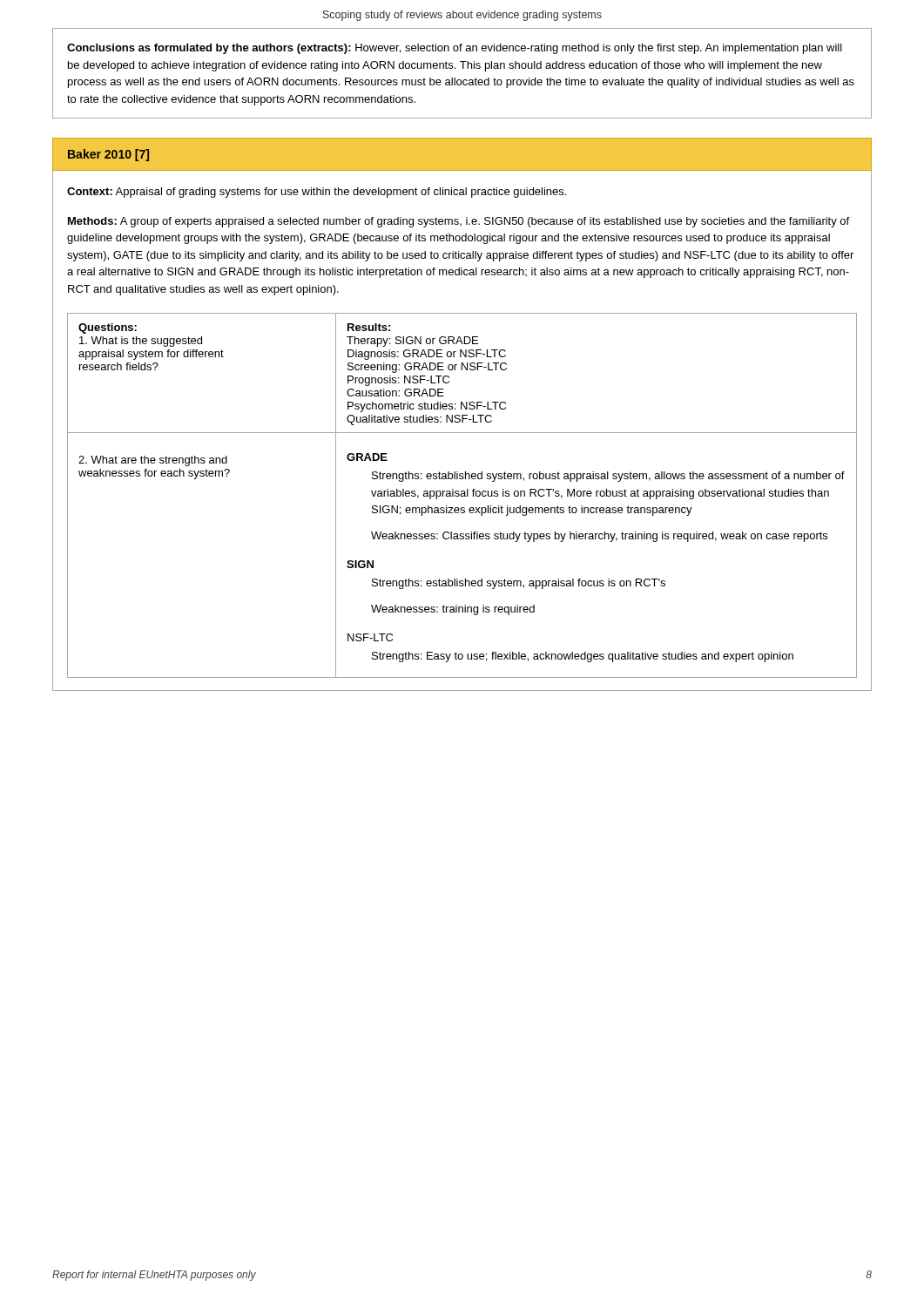
Task: Select a table
Action: [462, 495]
